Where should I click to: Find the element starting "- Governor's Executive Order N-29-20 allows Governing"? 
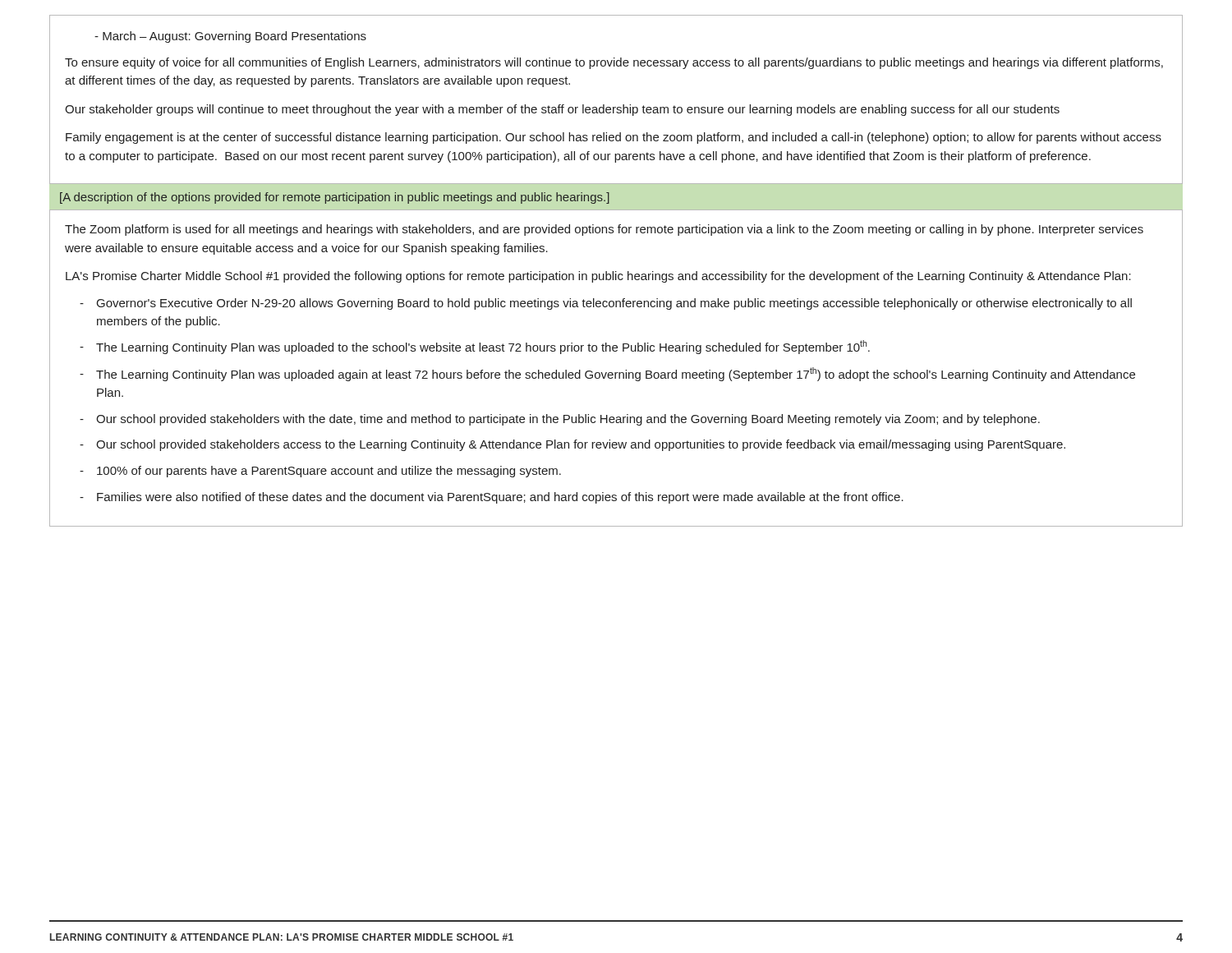pyautogui.click(x=623, y=312)
